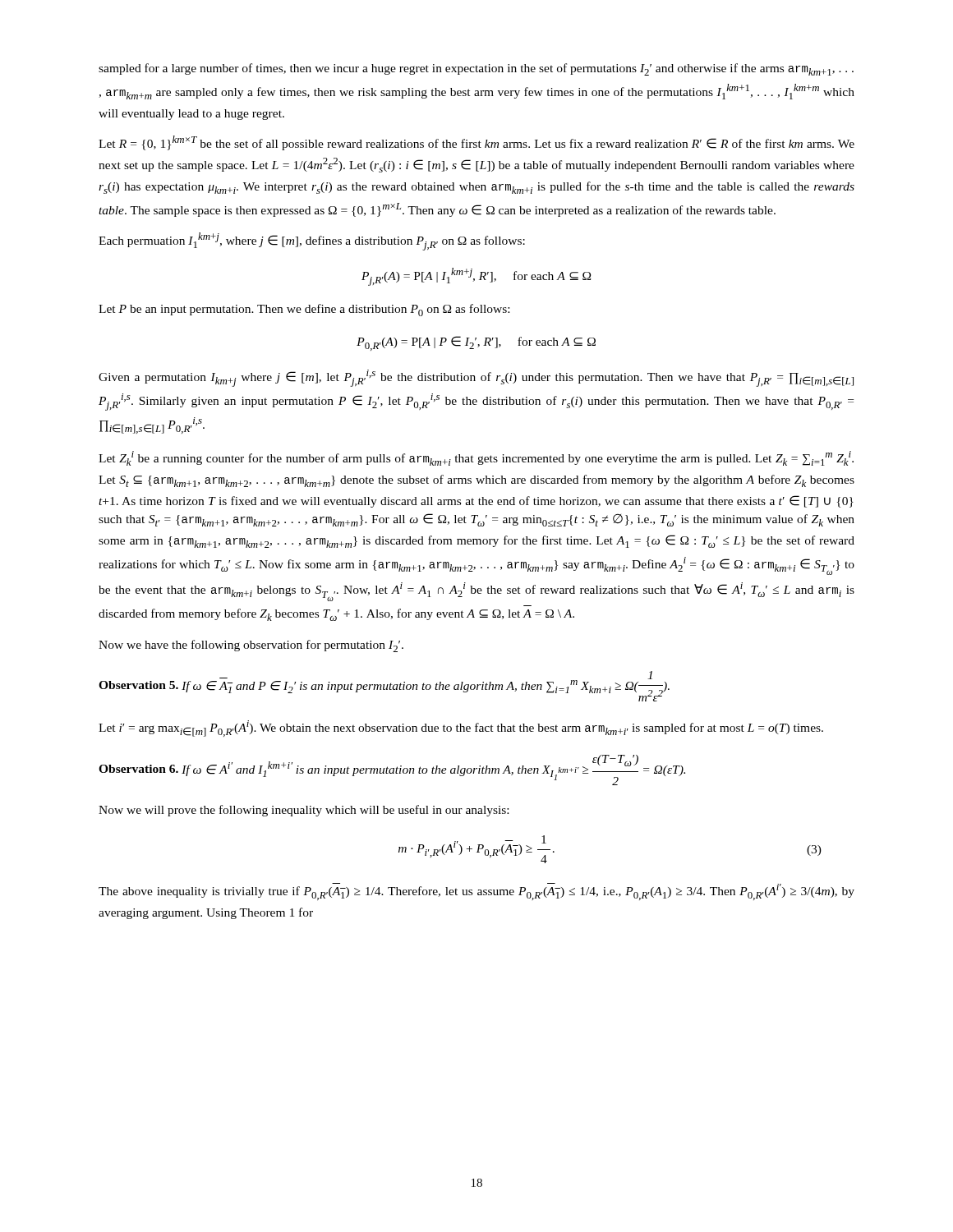The height and width of the screenshot is (1232, 953).
Task: Click on the formula that says "Pj,R′(A) = P[A | I1km+j, R′],"
Action: click(476, 276)
